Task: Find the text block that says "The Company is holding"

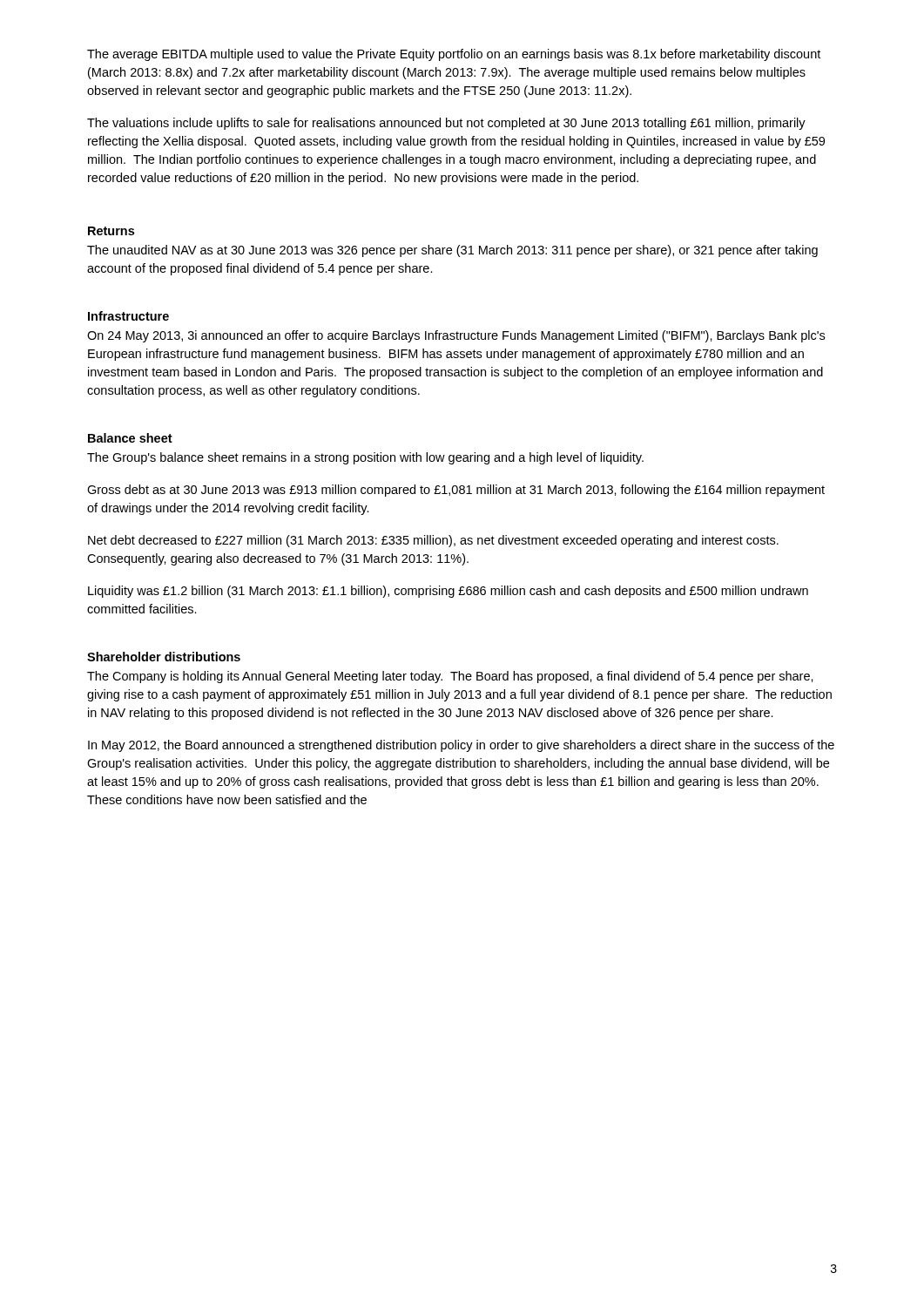Action: [x=460, y=695]
